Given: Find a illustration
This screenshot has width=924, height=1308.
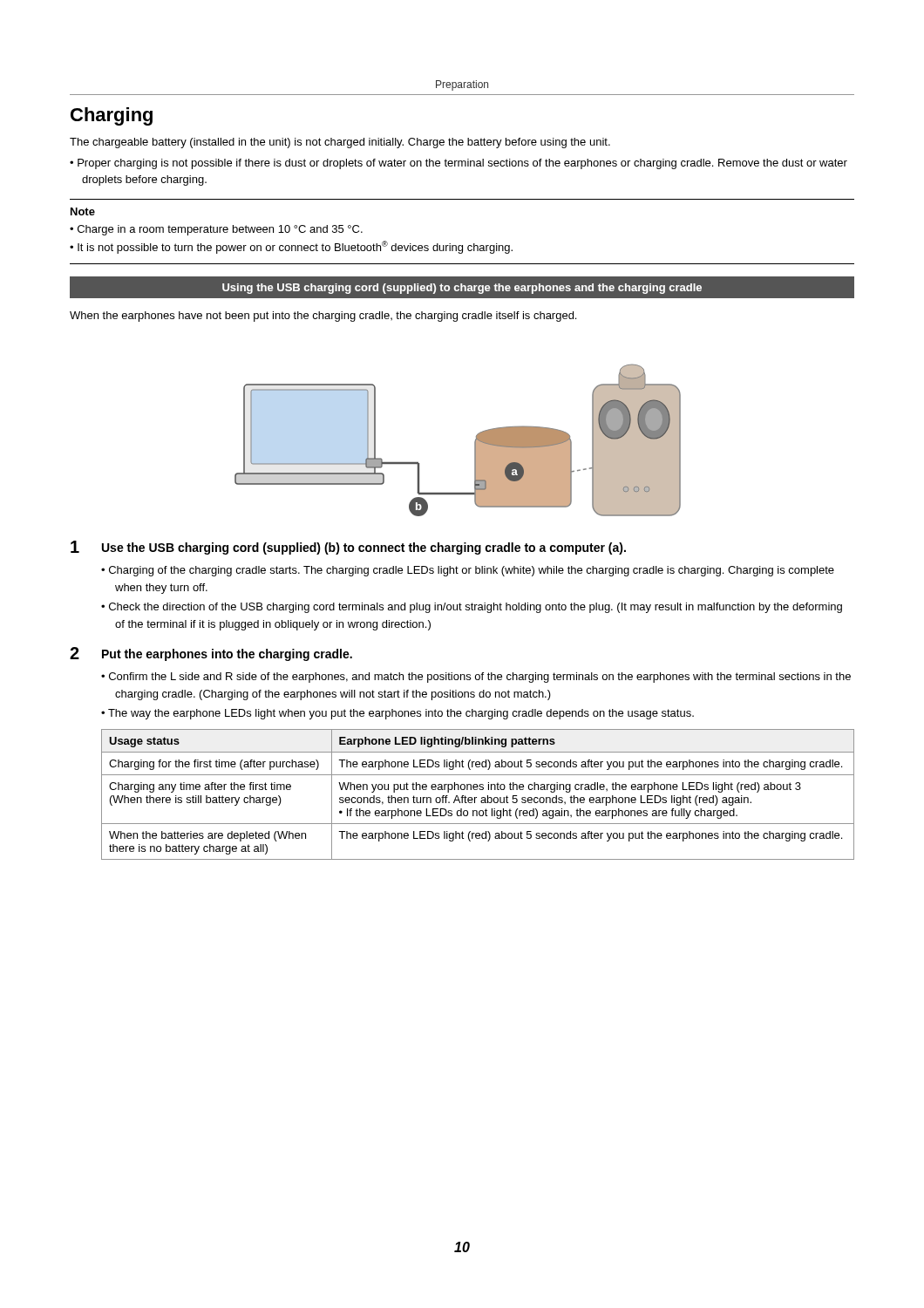Looking at the screenshot, I should coord(462,430).
